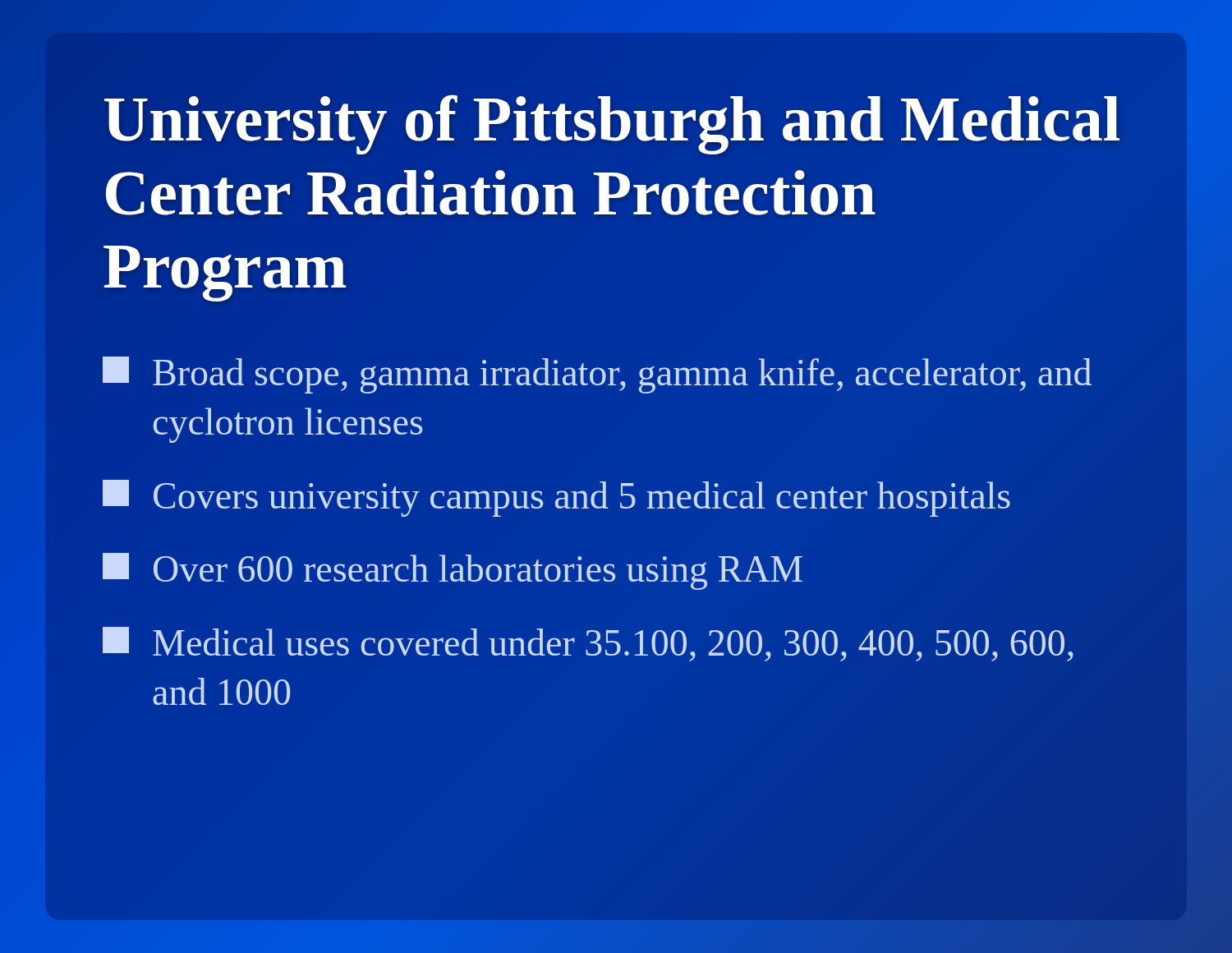This screenshot has width=1232, height=953.
Task: Find the text block starting "Medical uses covered under 35.100, 200, 300,"
Action: [x=616, y=668]
